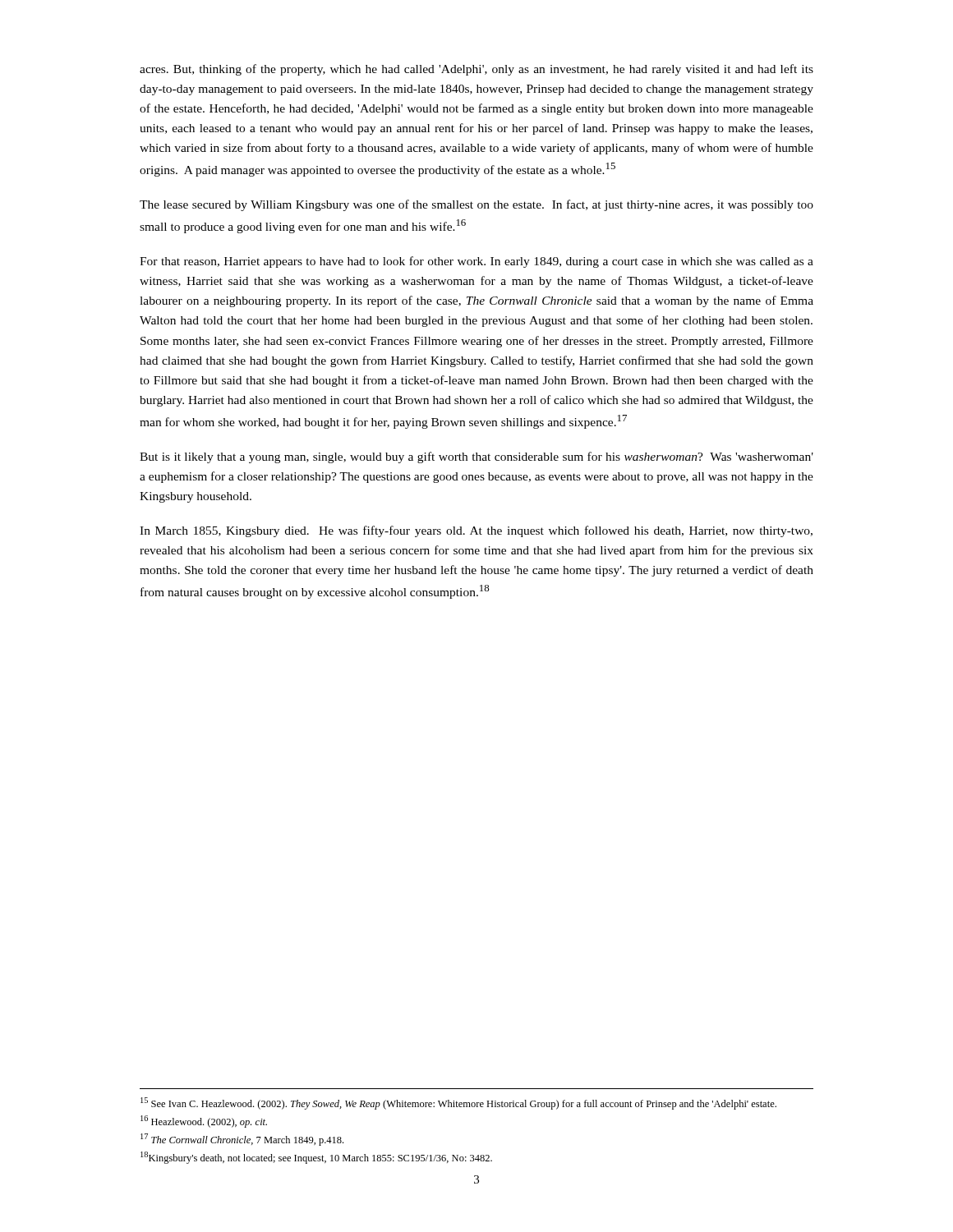The height and width of the screenshot is (1232, 953).
Task: Locate the block of text that opens with "But is it likely"
Action: (x=476, y=476)
